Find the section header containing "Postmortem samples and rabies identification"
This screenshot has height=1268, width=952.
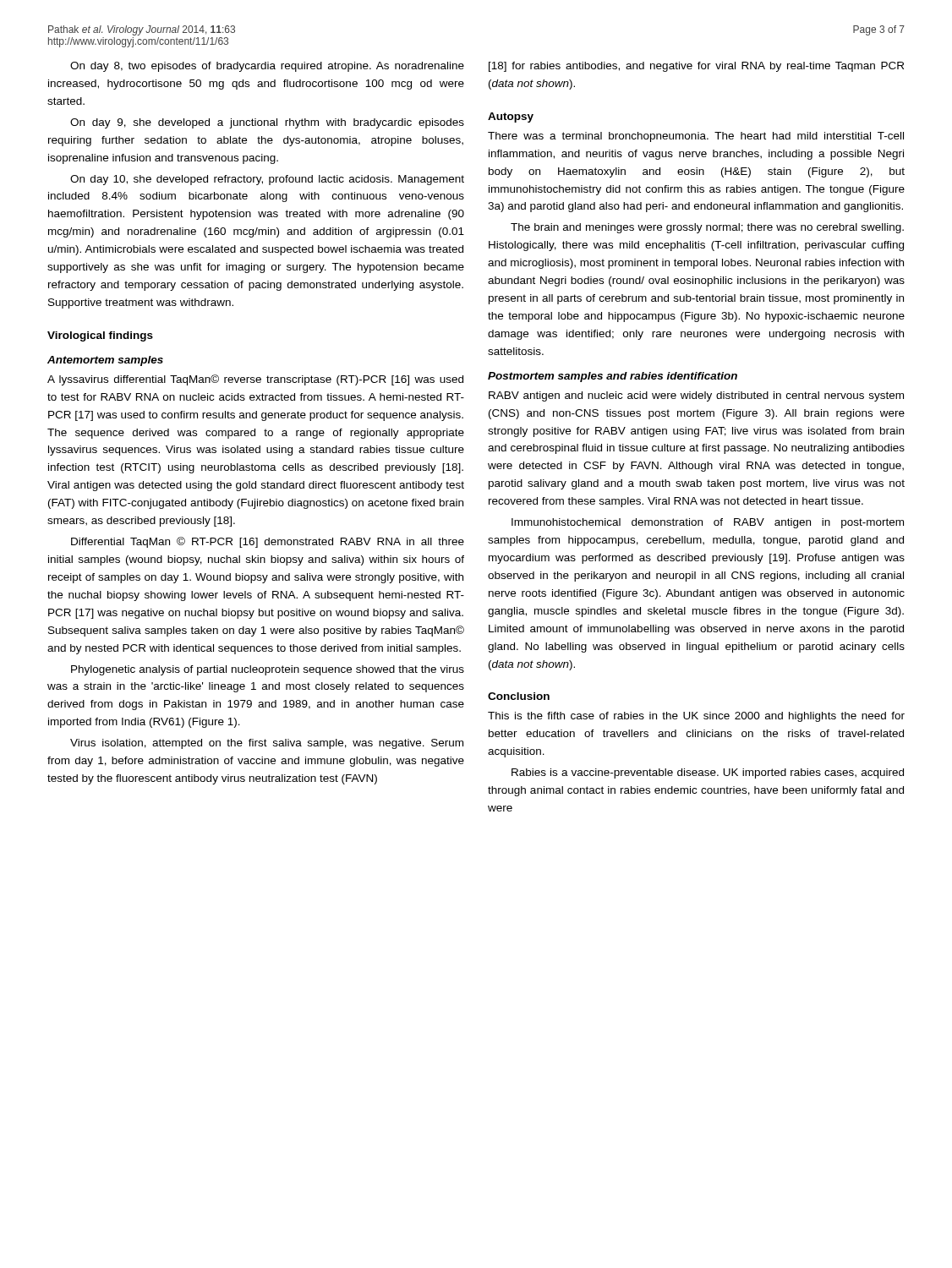pos(613,376)
